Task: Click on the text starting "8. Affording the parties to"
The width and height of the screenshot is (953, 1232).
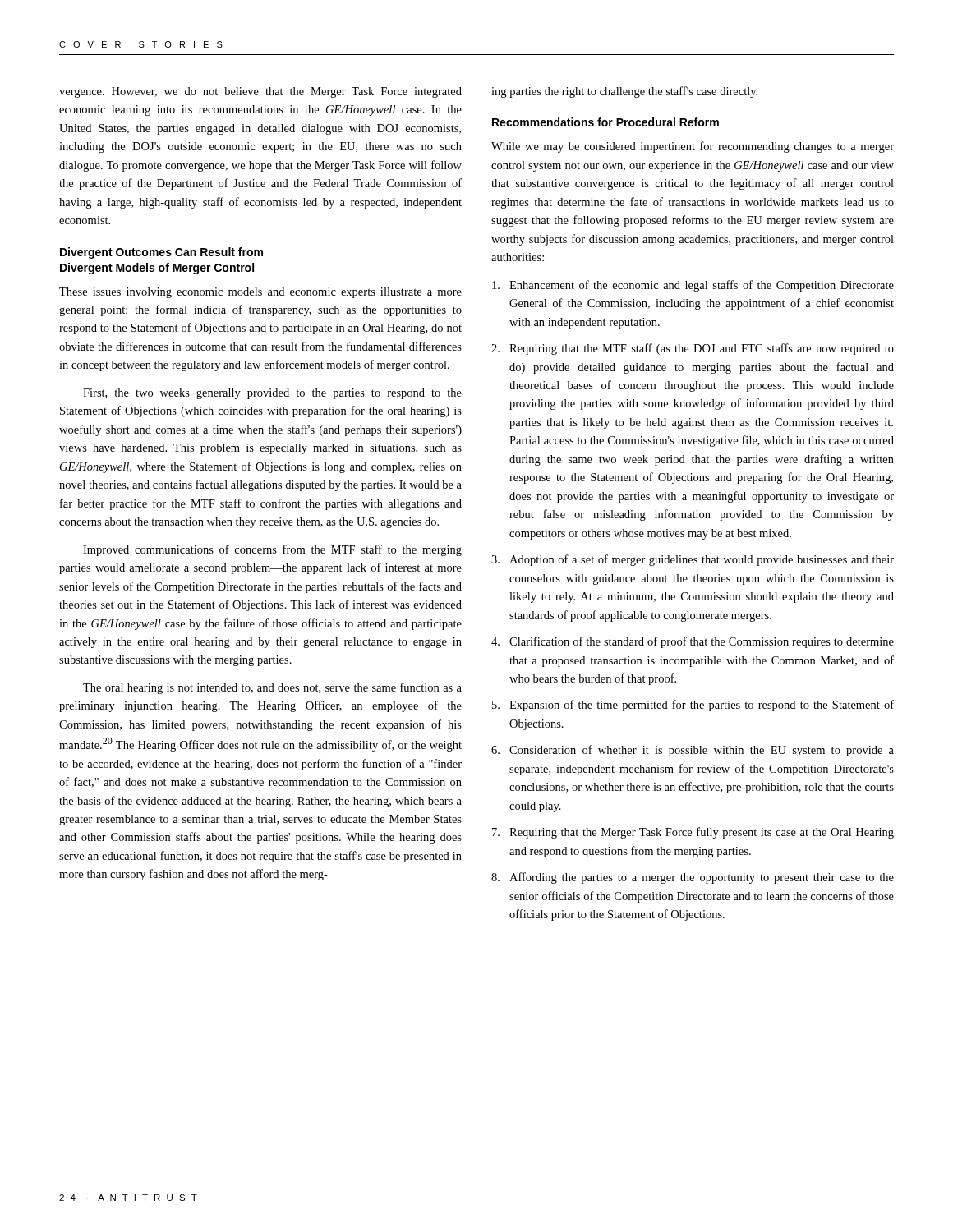Action: click(693, 896)
